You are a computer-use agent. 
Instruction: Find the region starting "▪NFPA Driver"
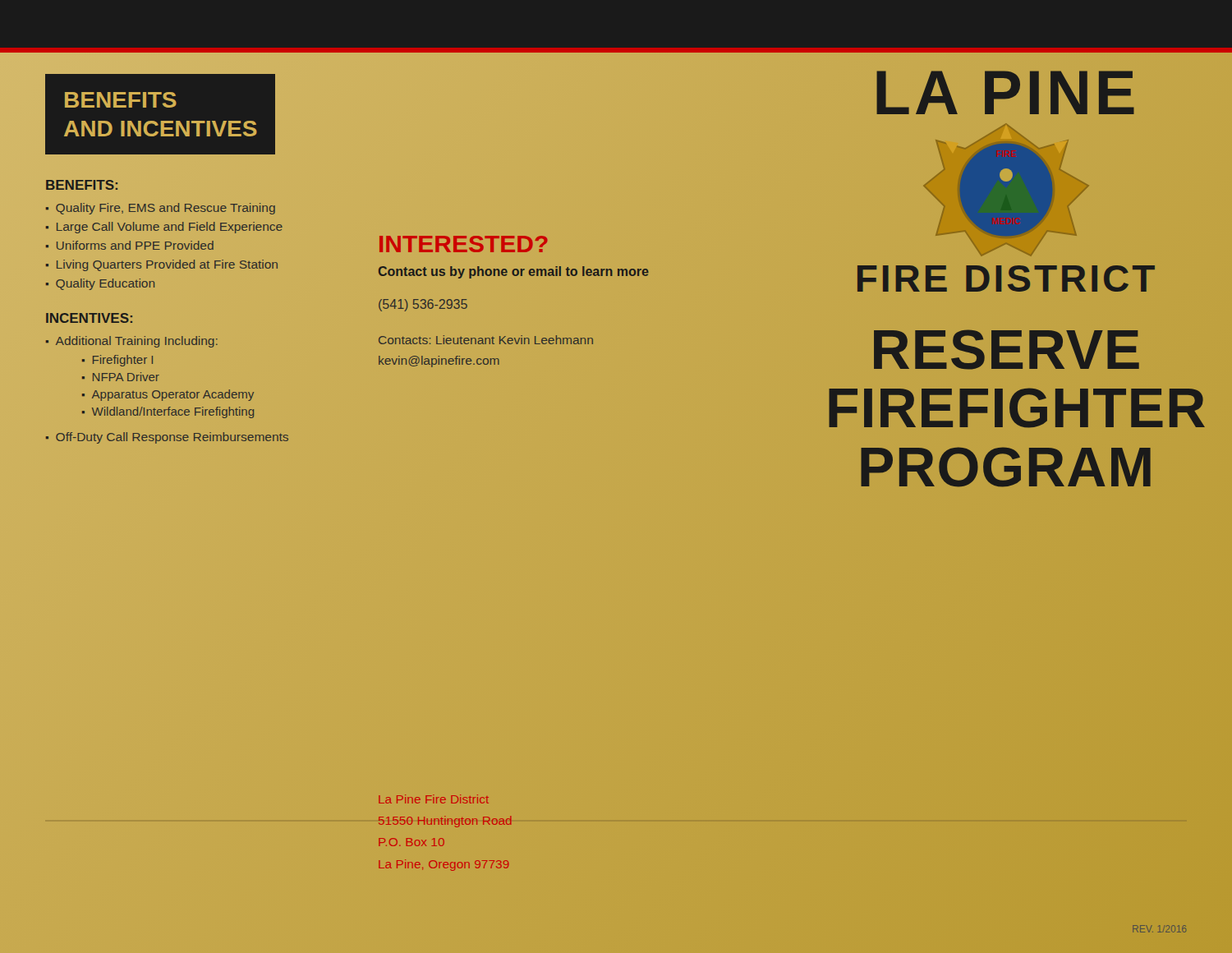click(121, 377)
